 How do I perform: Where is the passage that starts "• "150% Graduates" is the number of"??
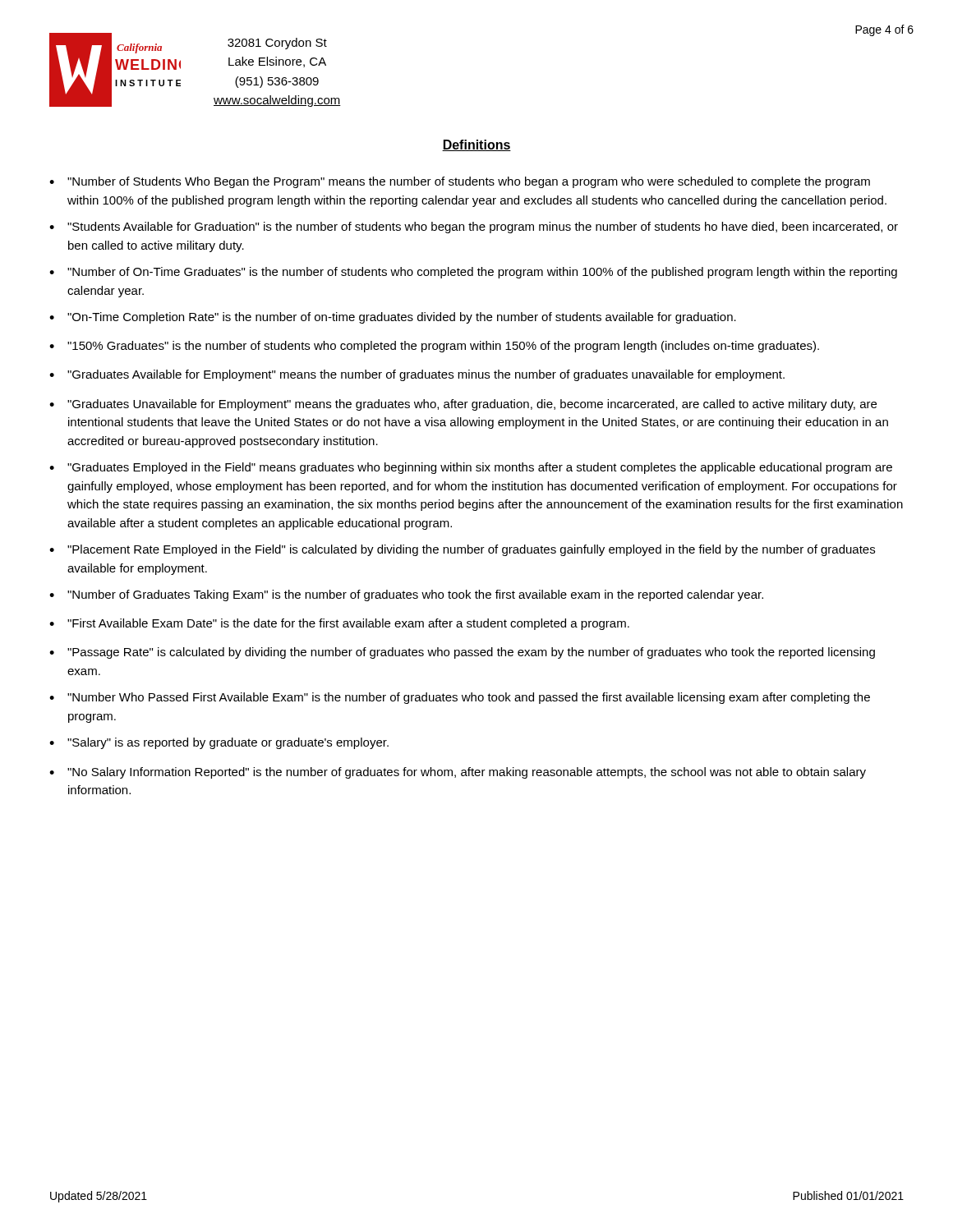pyautogui.click(x=476, y=347)
